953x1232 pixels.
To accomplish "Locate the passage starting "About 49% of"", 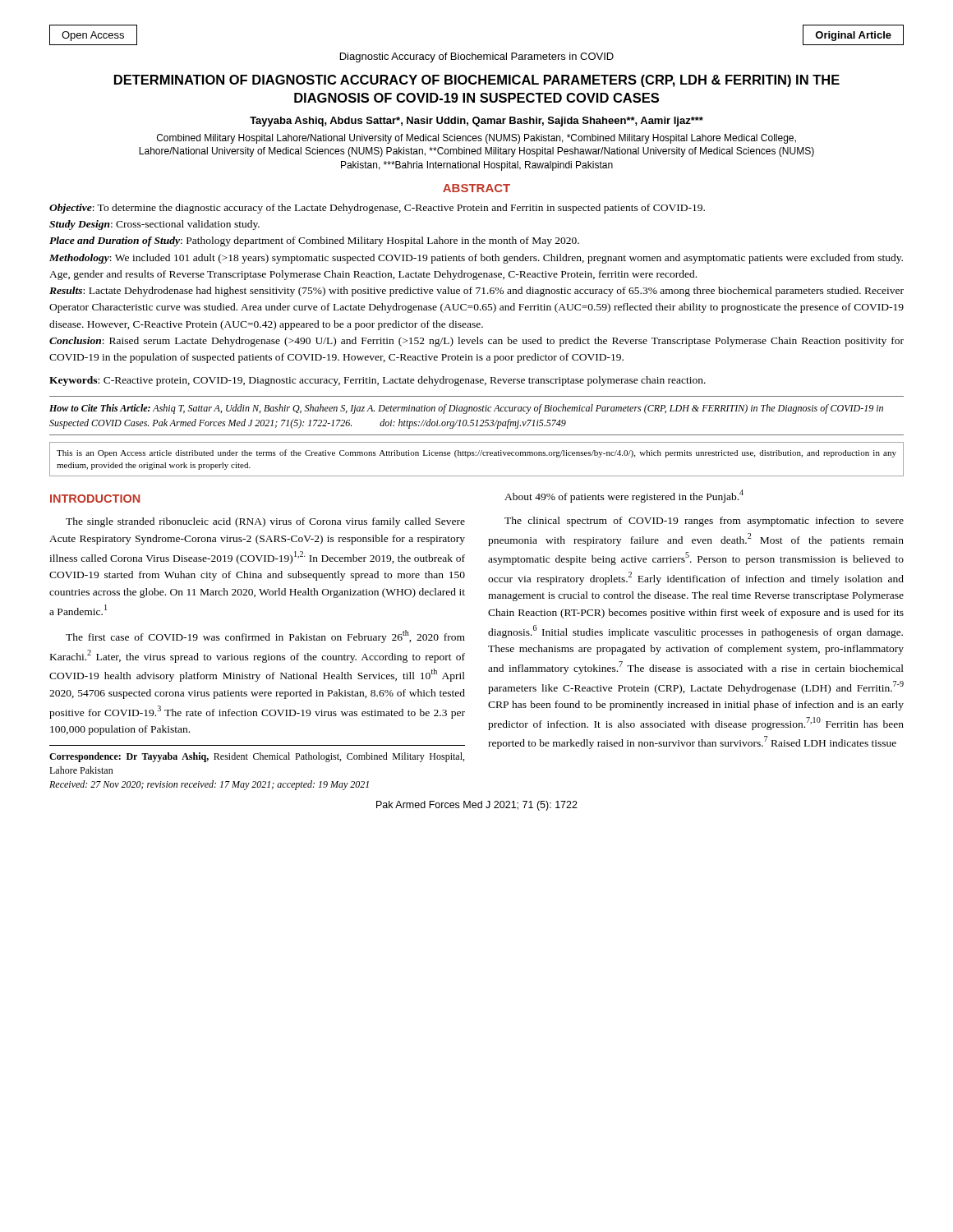I will point(696,619).
